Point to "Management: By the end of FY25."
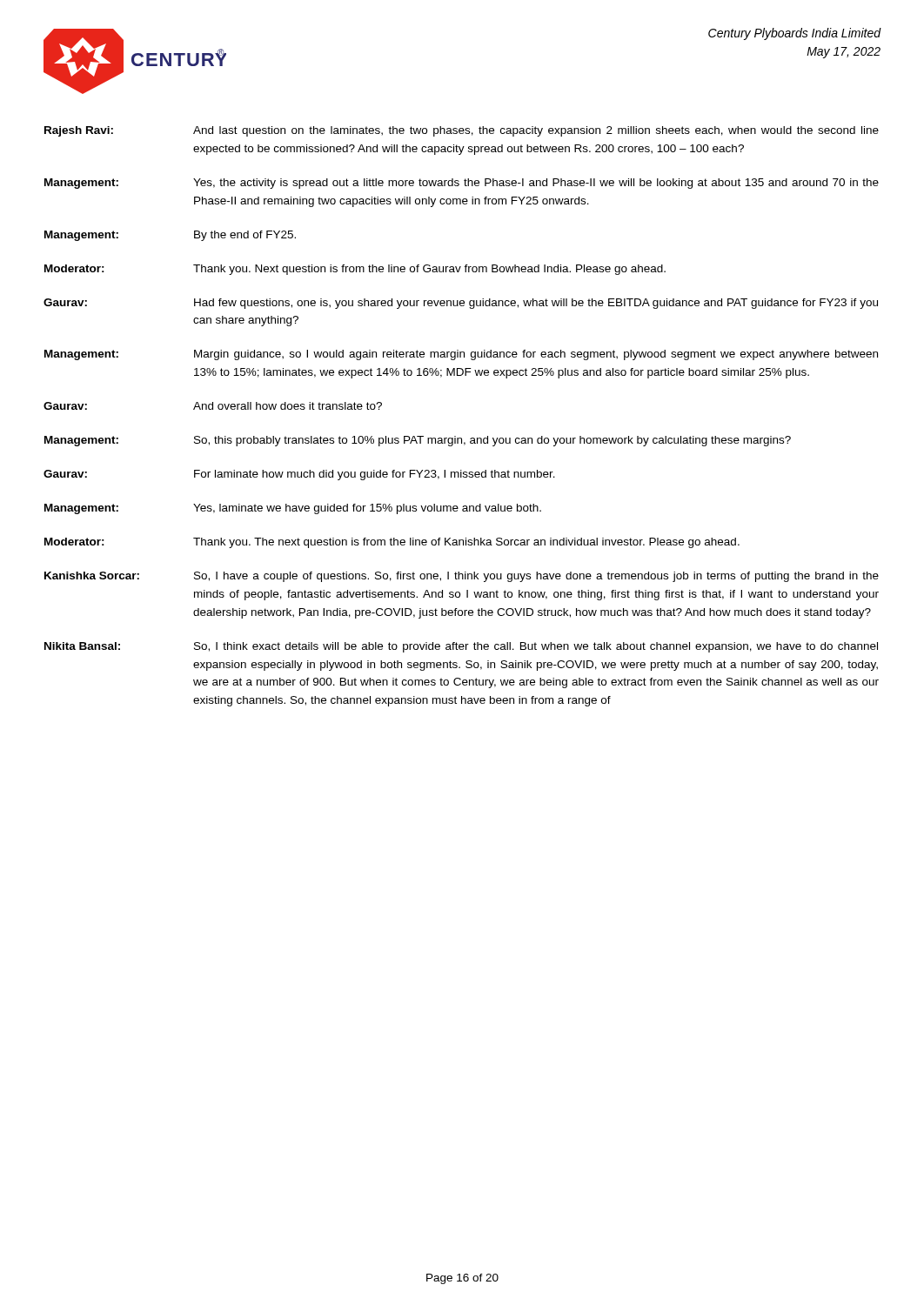Image resolution: width=924 pixels, height=1305 pixels. (x=84, y=235)
